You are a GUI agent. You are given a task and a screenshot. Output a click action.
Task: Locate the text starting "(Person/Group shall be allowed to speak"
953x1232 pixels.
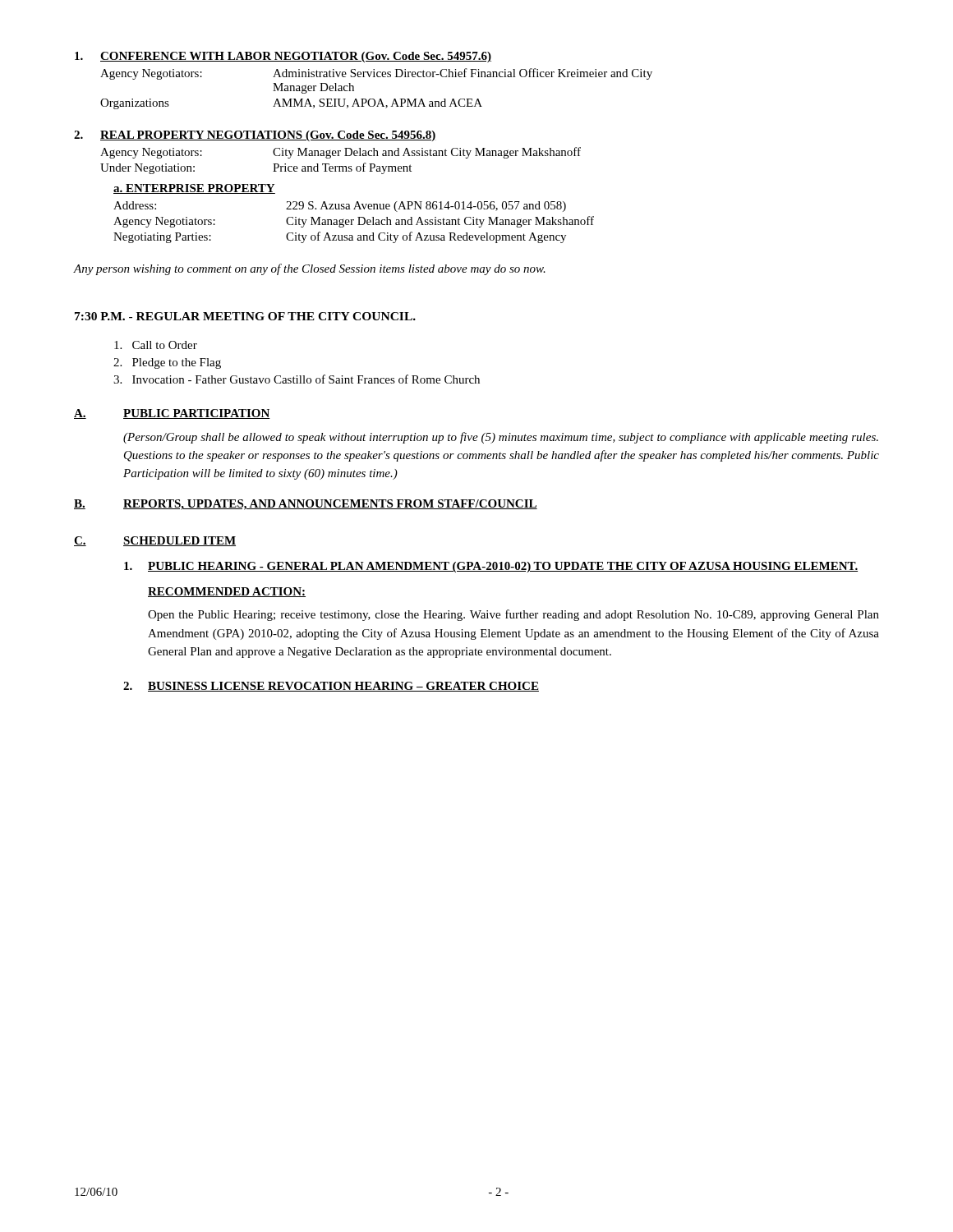[x=501, y=456]
